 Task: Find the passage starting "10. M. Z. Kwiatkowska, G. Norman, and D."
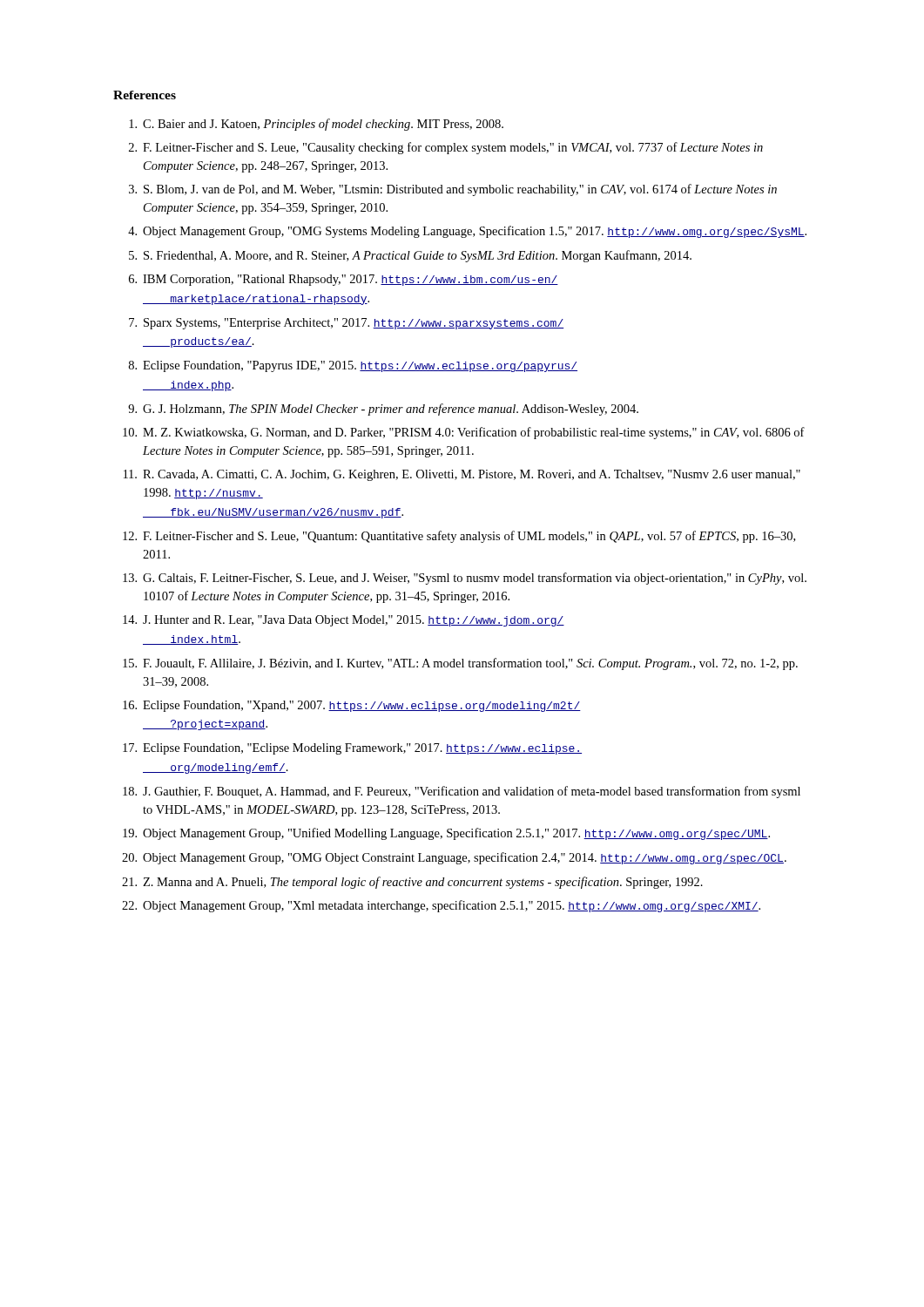click(462, 442)
